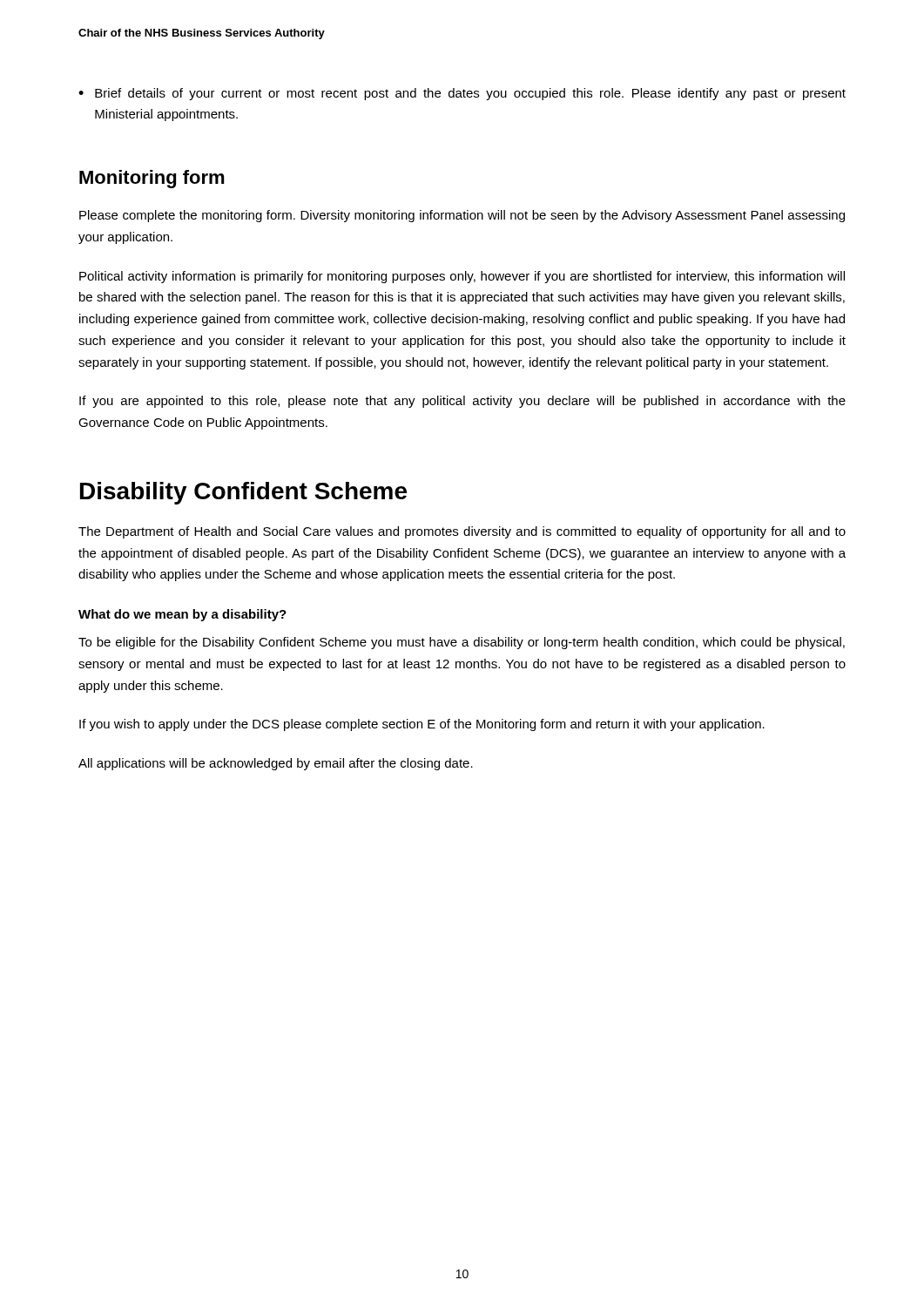Locate the block of text that opens with "If you are appointed to this role, please"

tap(462, 411)
